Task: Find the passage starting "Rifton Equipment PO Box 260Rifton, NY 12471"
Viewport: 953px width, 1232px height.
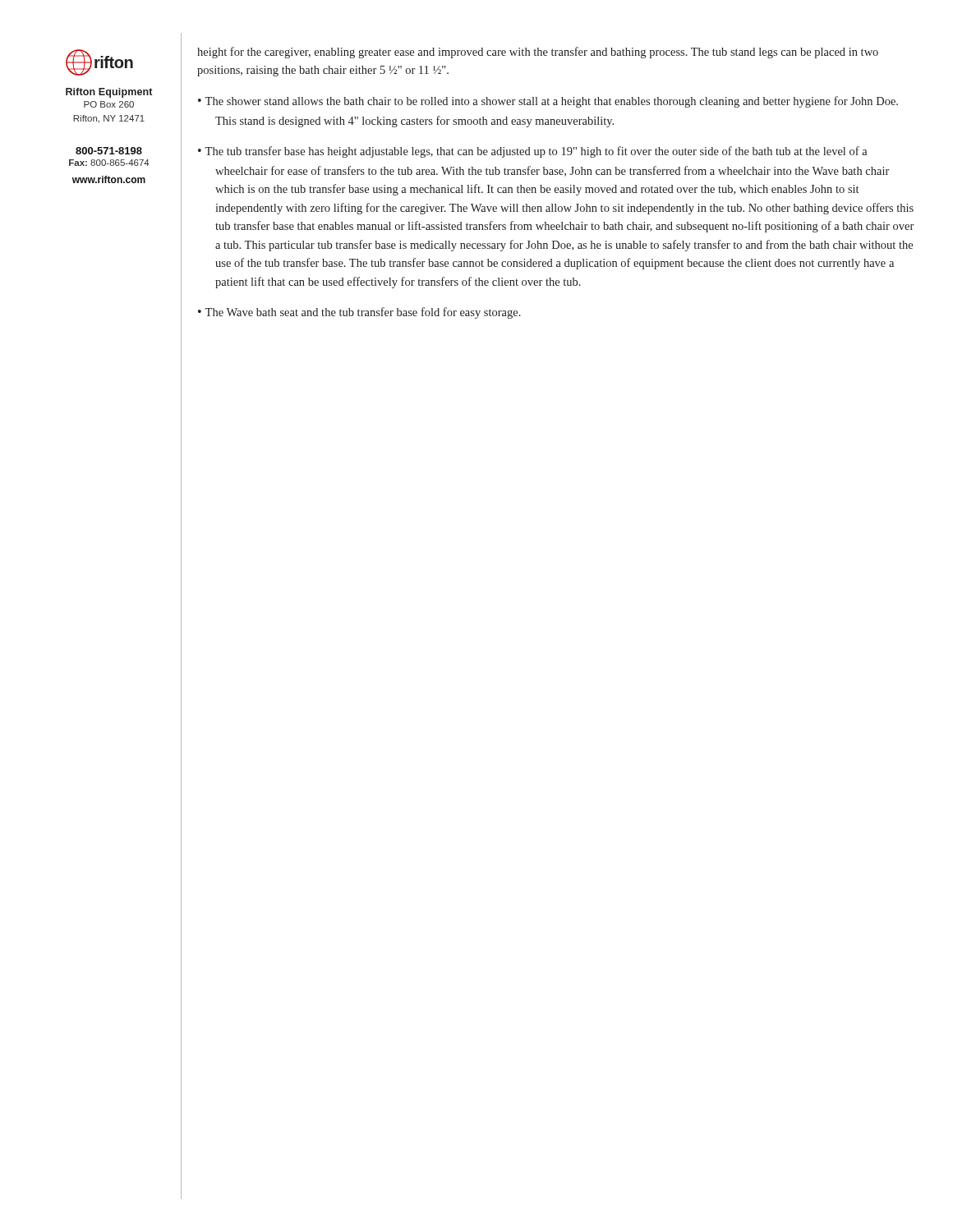Action: coord(109,106)
